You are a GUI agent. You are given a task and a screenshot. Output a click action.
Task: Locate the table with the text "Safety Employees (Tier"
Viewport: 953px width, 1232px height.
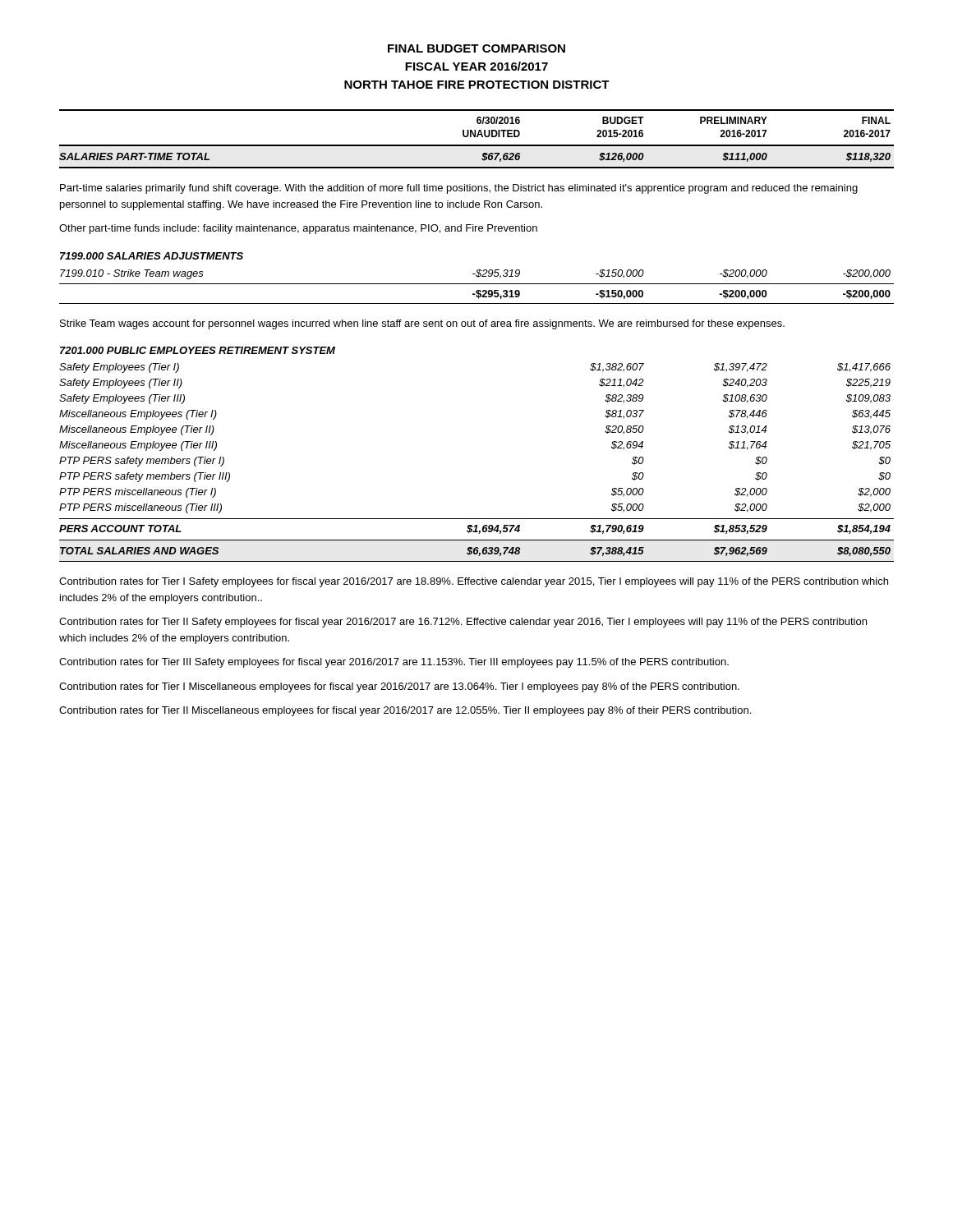476,461
